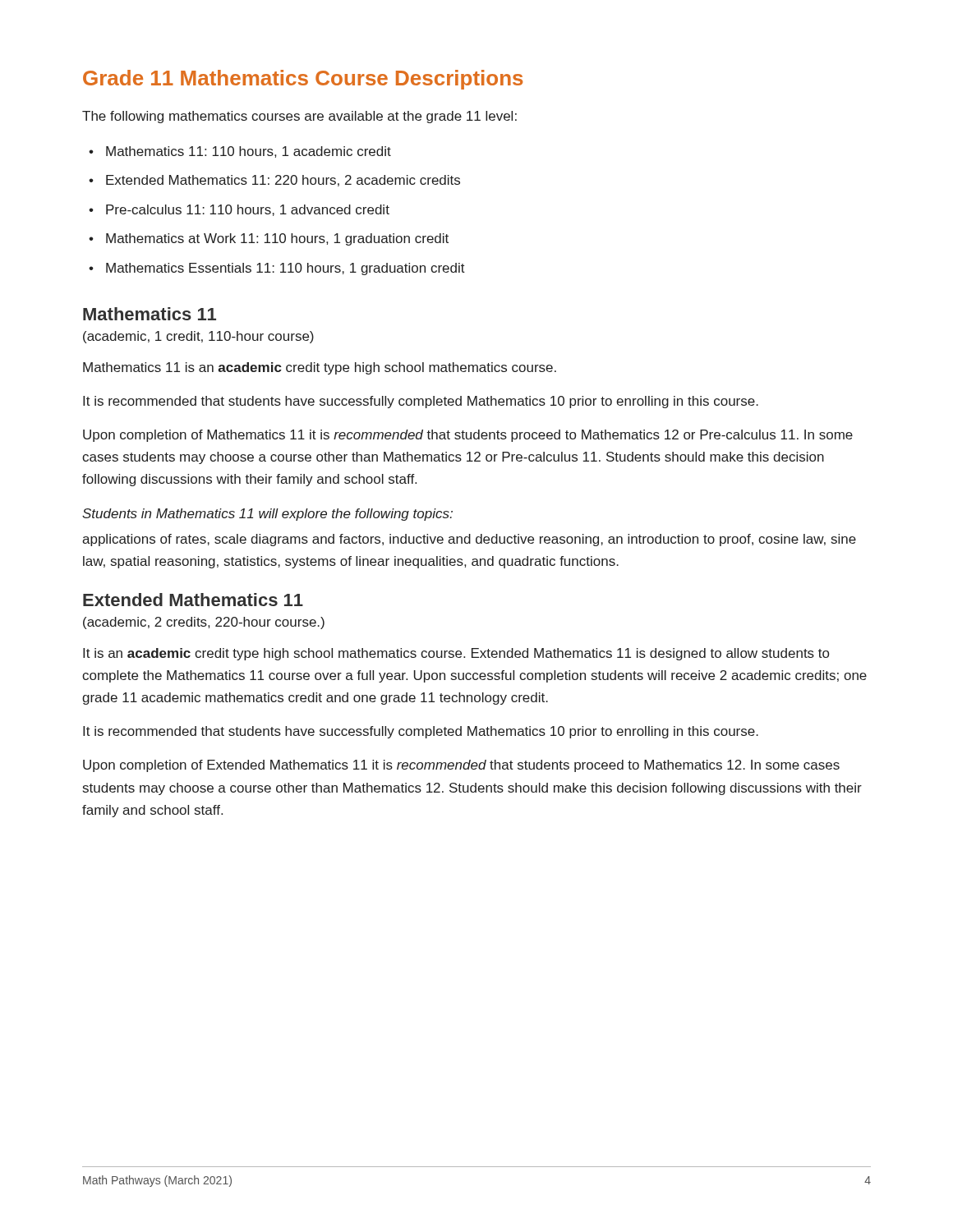The height and width of the screenshot is (1232, 953).
Task: Navigate to the passage starting "Mathematics 11 is an academic"
Action: 476,367
